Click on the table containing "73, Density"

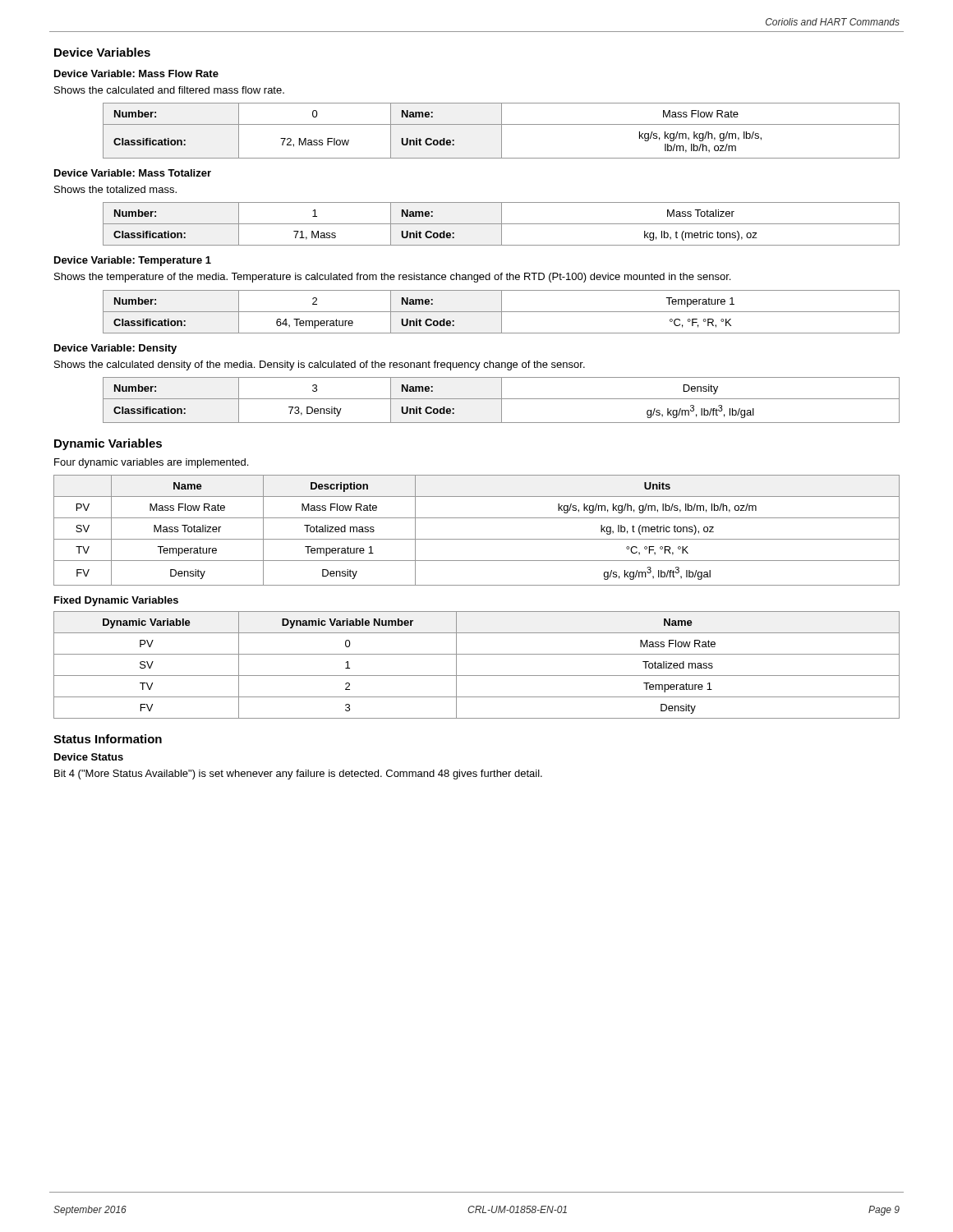476,400
